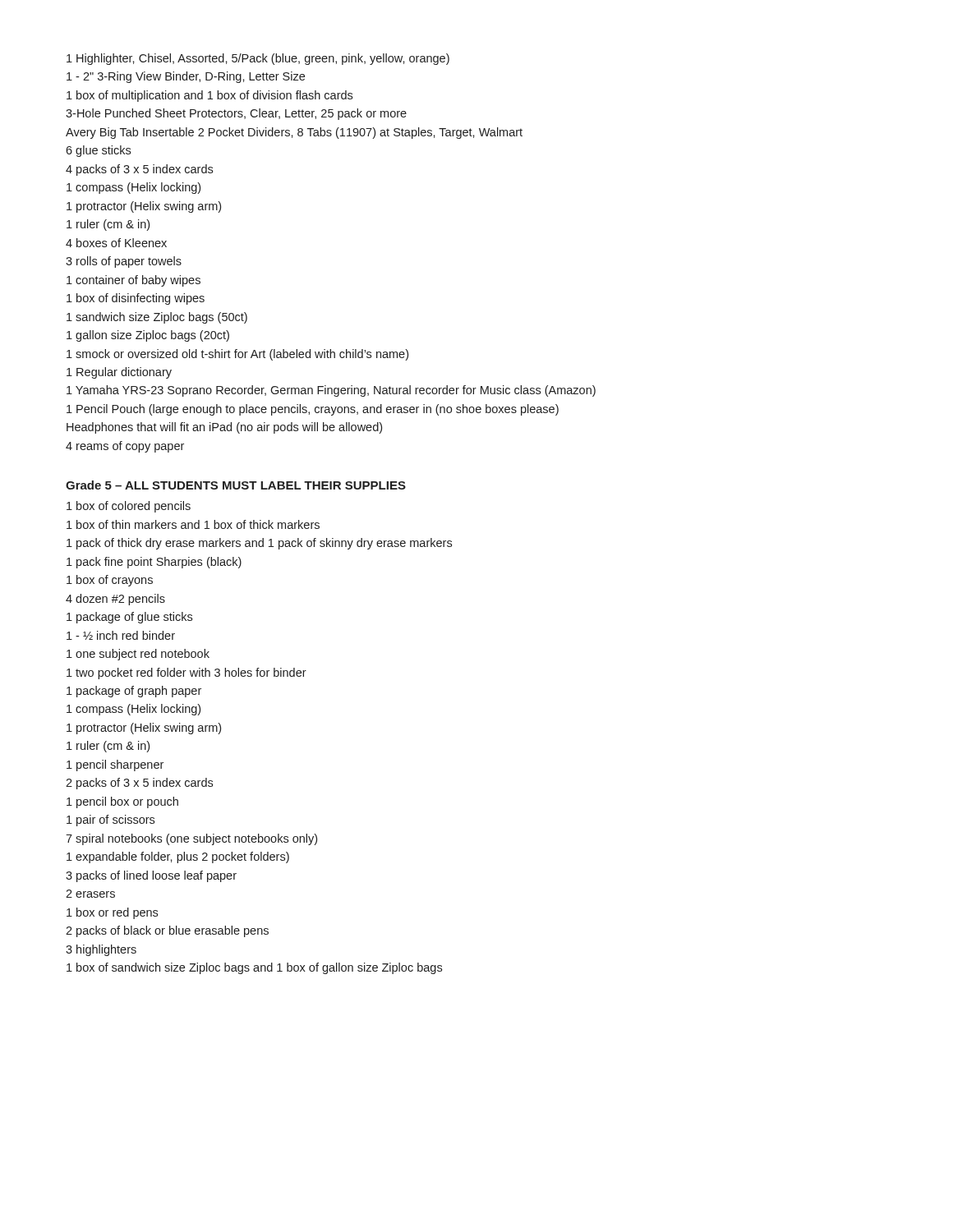Find the list item that reads "3 packs of lined"
Screen dimensions: 1232x953
(151, 875)
